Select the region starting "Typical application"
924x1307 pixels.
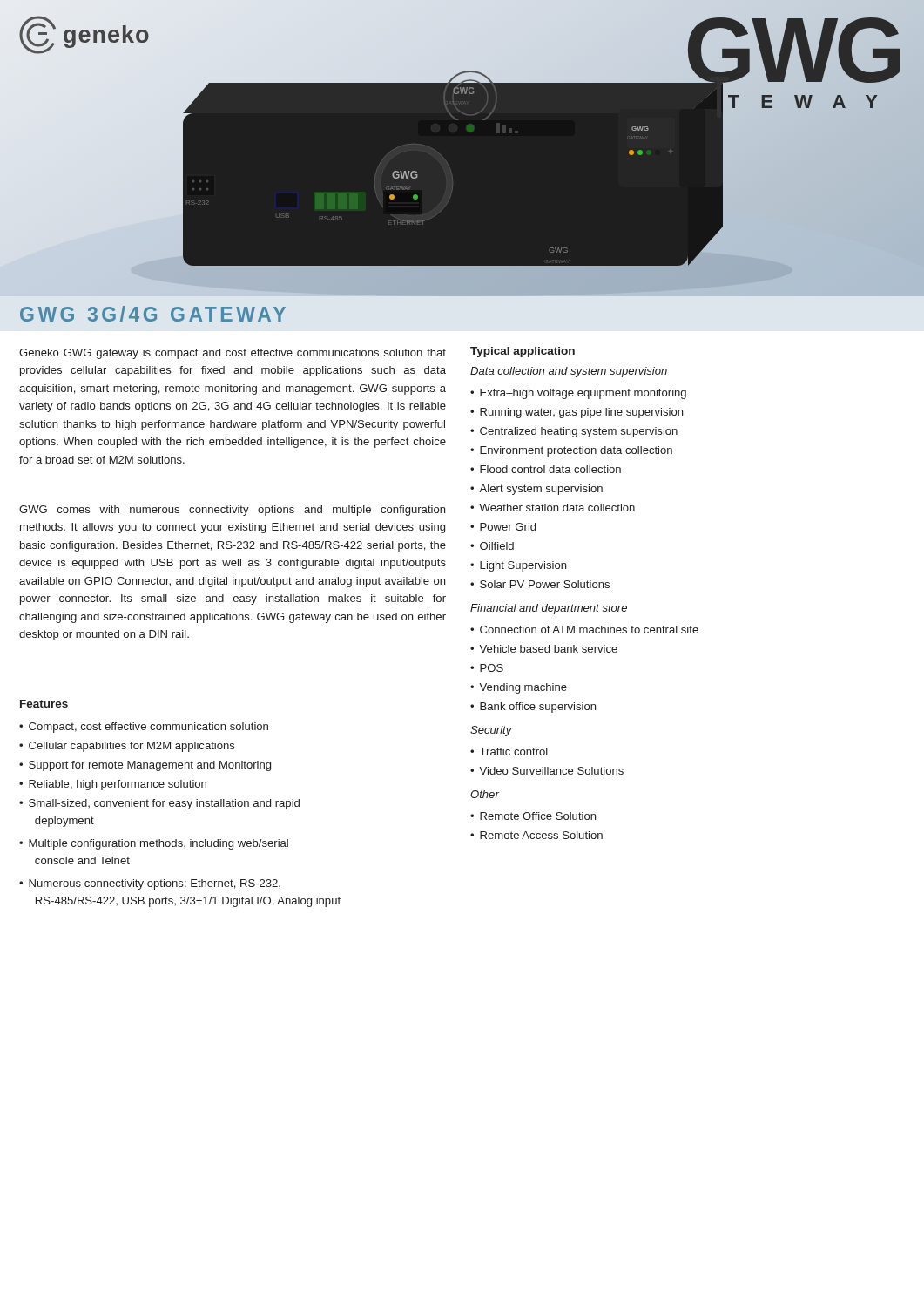pos(523,351)
